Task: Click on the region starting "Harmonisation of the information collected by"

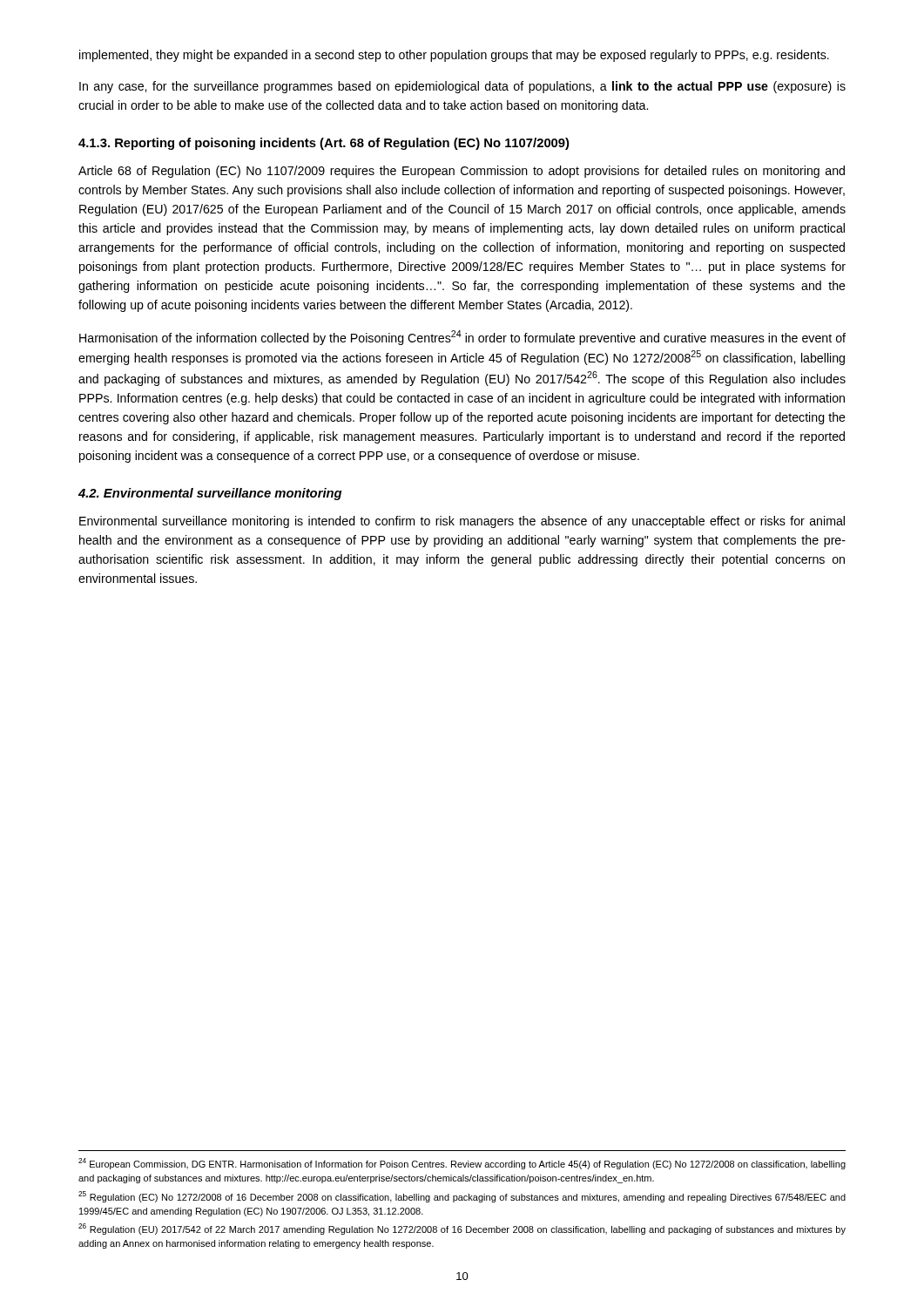Action: pyautogui.click(x=462, y=396)
